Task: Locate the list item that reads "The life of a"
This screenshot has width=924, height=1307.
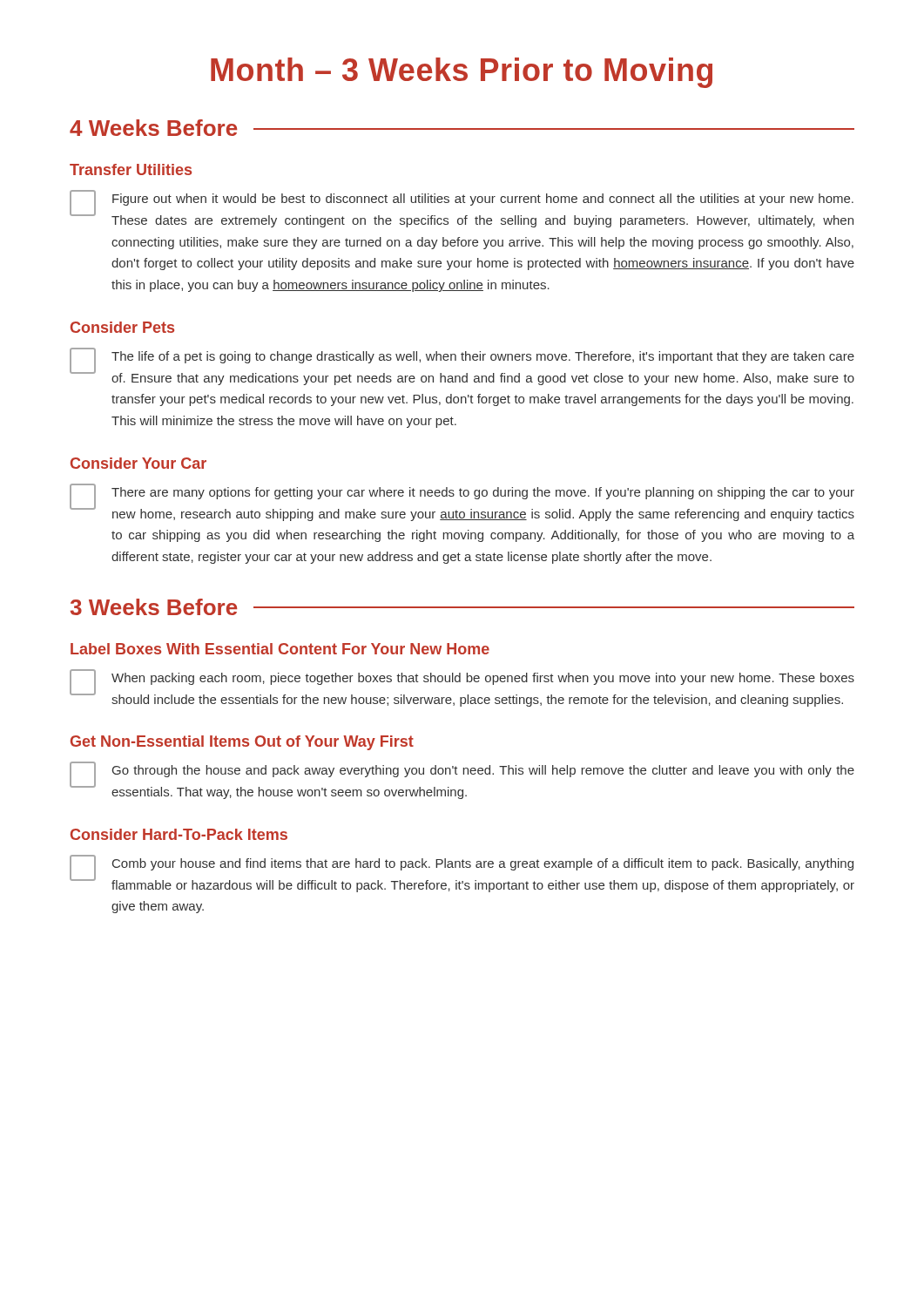Action: (462, 389)
